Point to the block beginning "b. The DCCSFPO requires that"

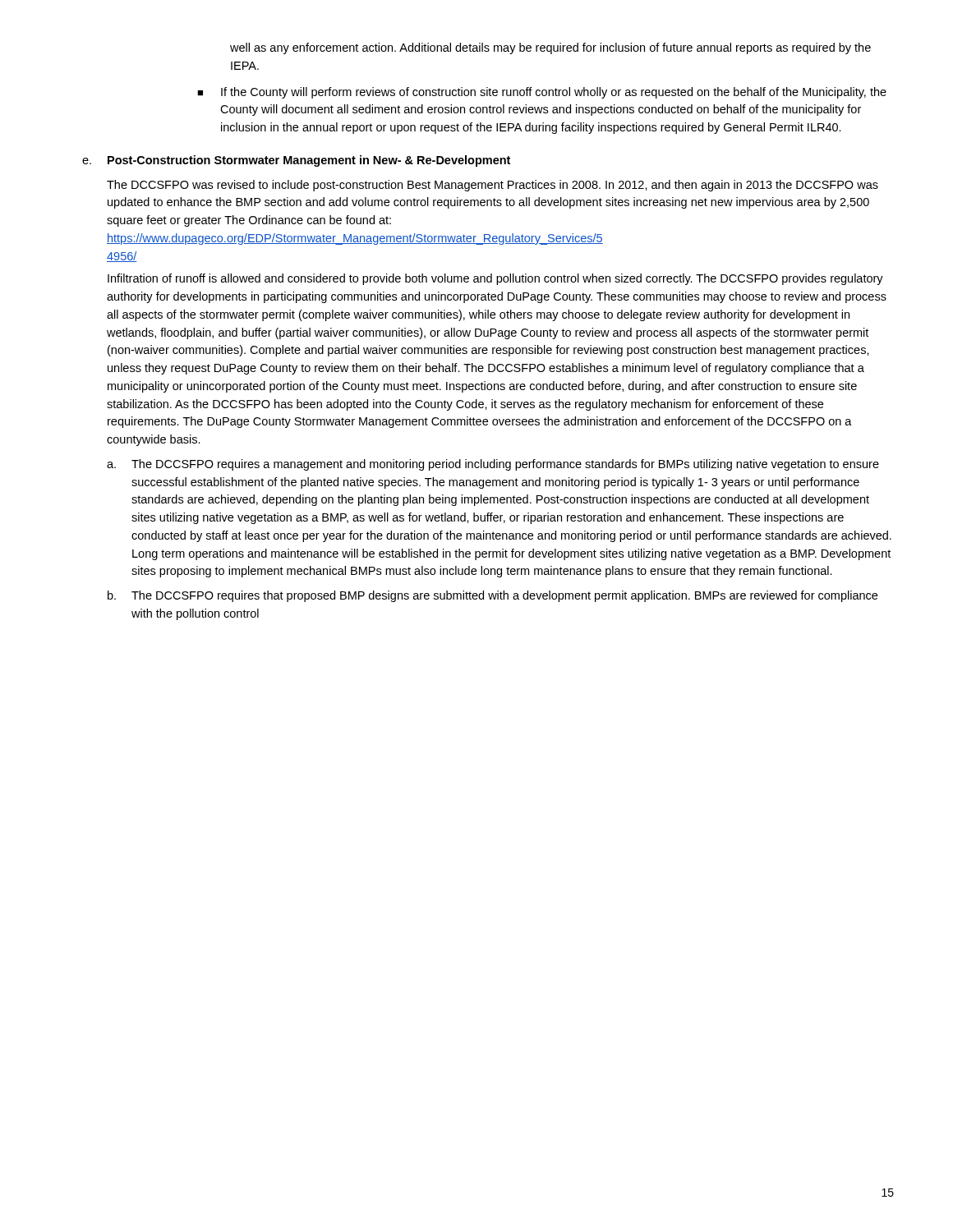tap(500, 605)
